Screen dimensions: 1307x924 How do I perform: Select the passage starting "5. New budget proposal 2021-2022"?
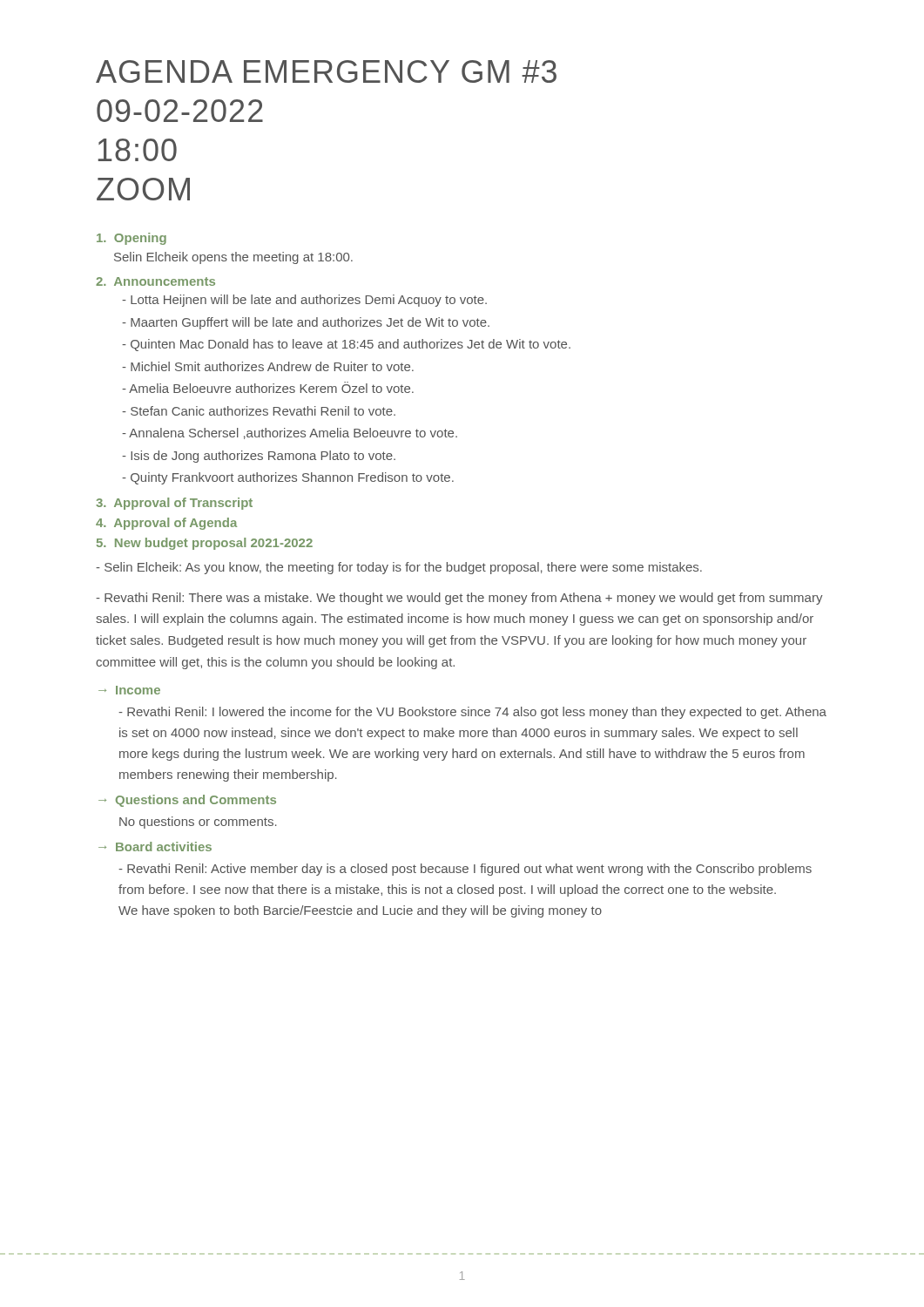pyautogui.click(x=205, y=544)
